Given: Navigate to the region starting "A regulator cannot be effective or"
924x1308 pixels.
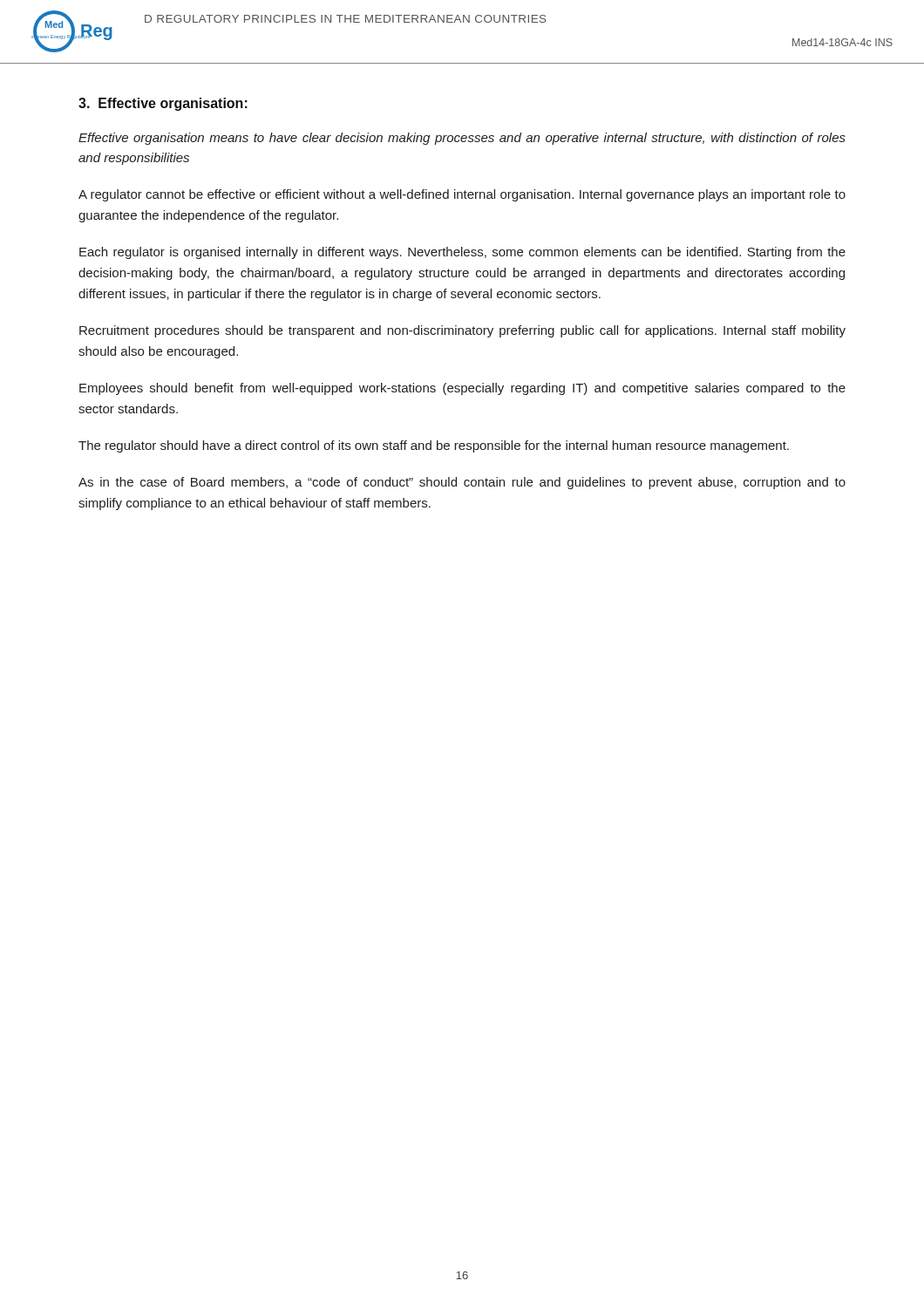Looking at the screenshot, I should (x=462, y=204).
